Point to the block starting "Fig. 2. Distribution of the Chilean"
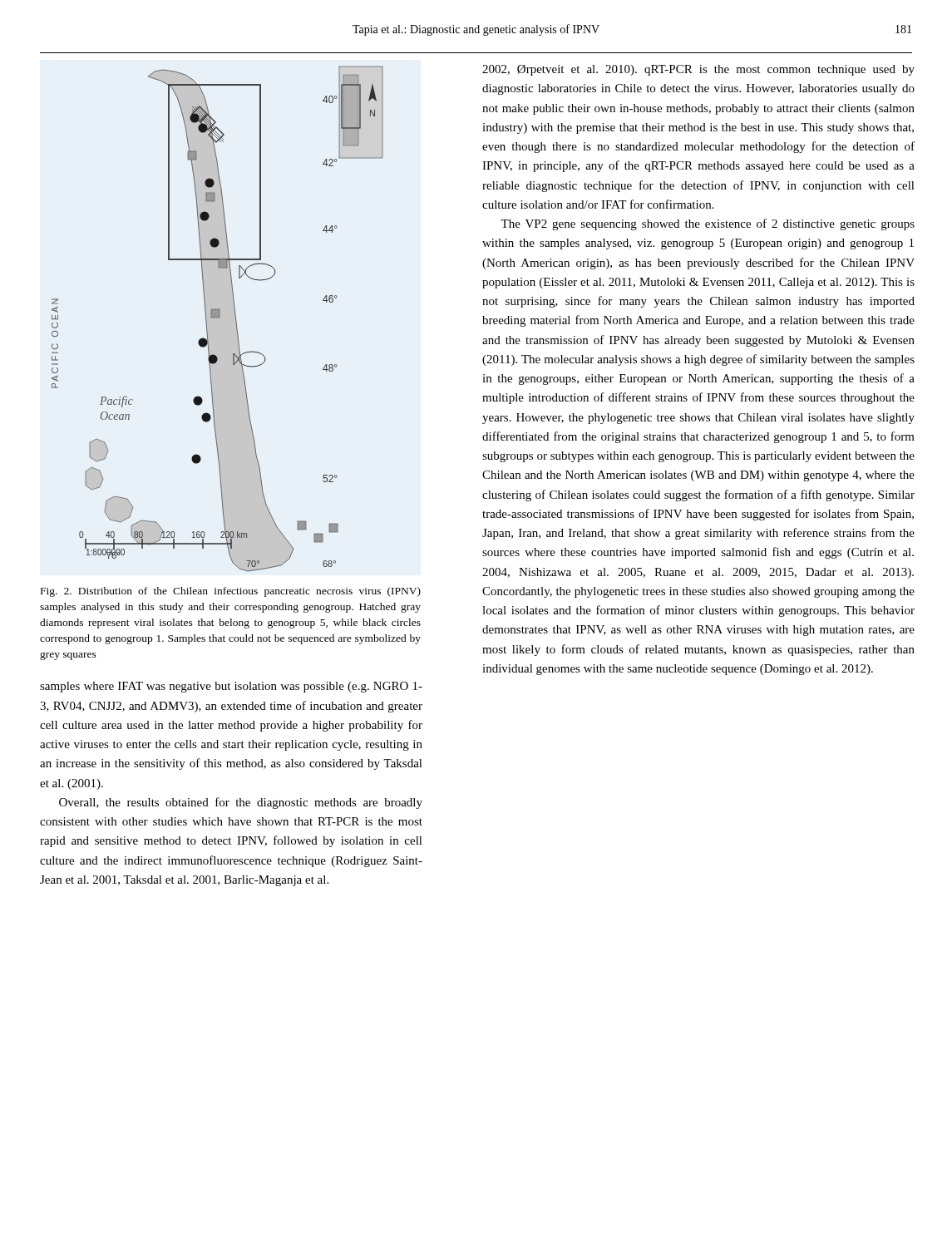952x1247 pixels. pos(230,622)
